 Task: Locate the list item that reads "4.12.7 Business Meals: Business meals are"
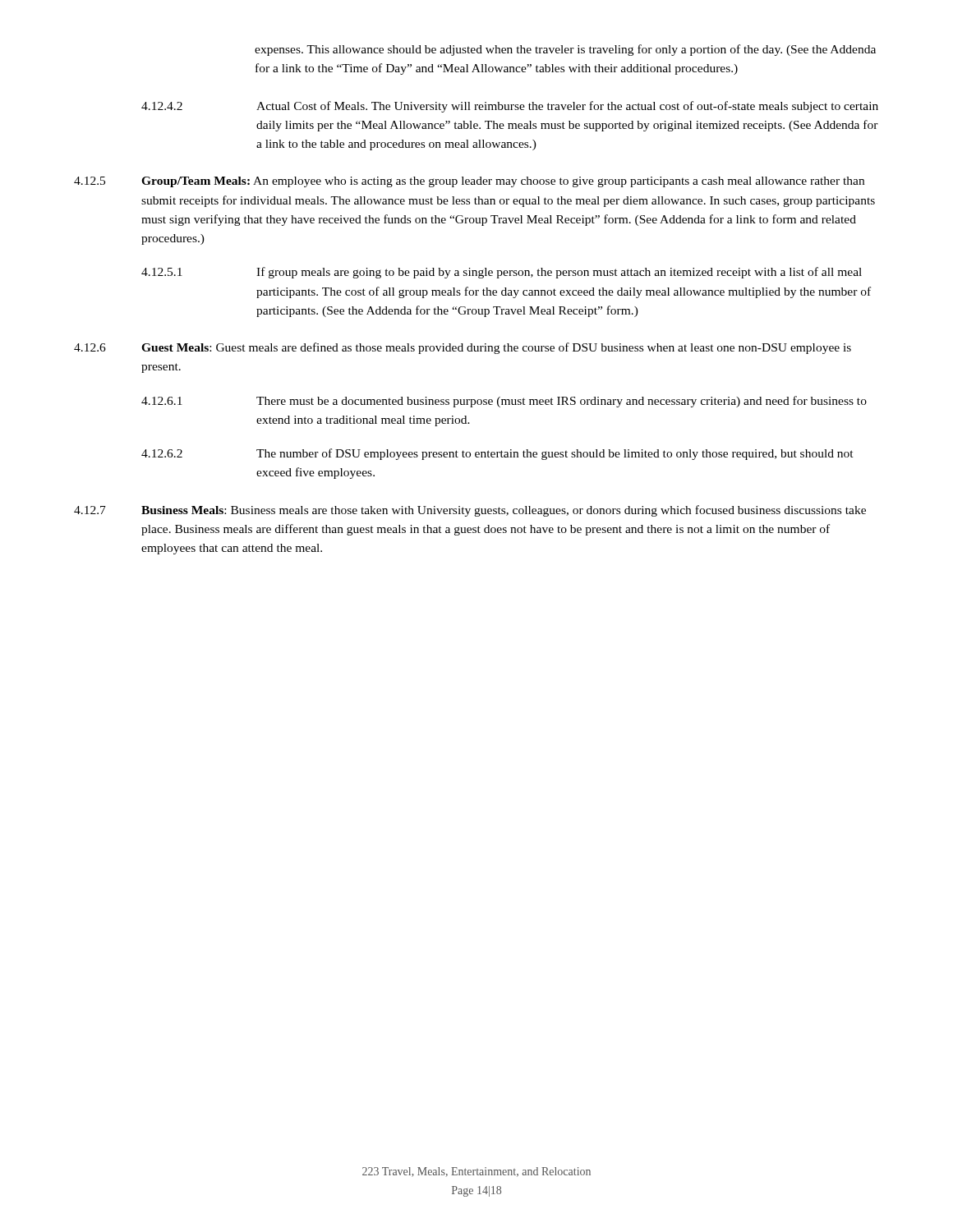click(476, 528)
